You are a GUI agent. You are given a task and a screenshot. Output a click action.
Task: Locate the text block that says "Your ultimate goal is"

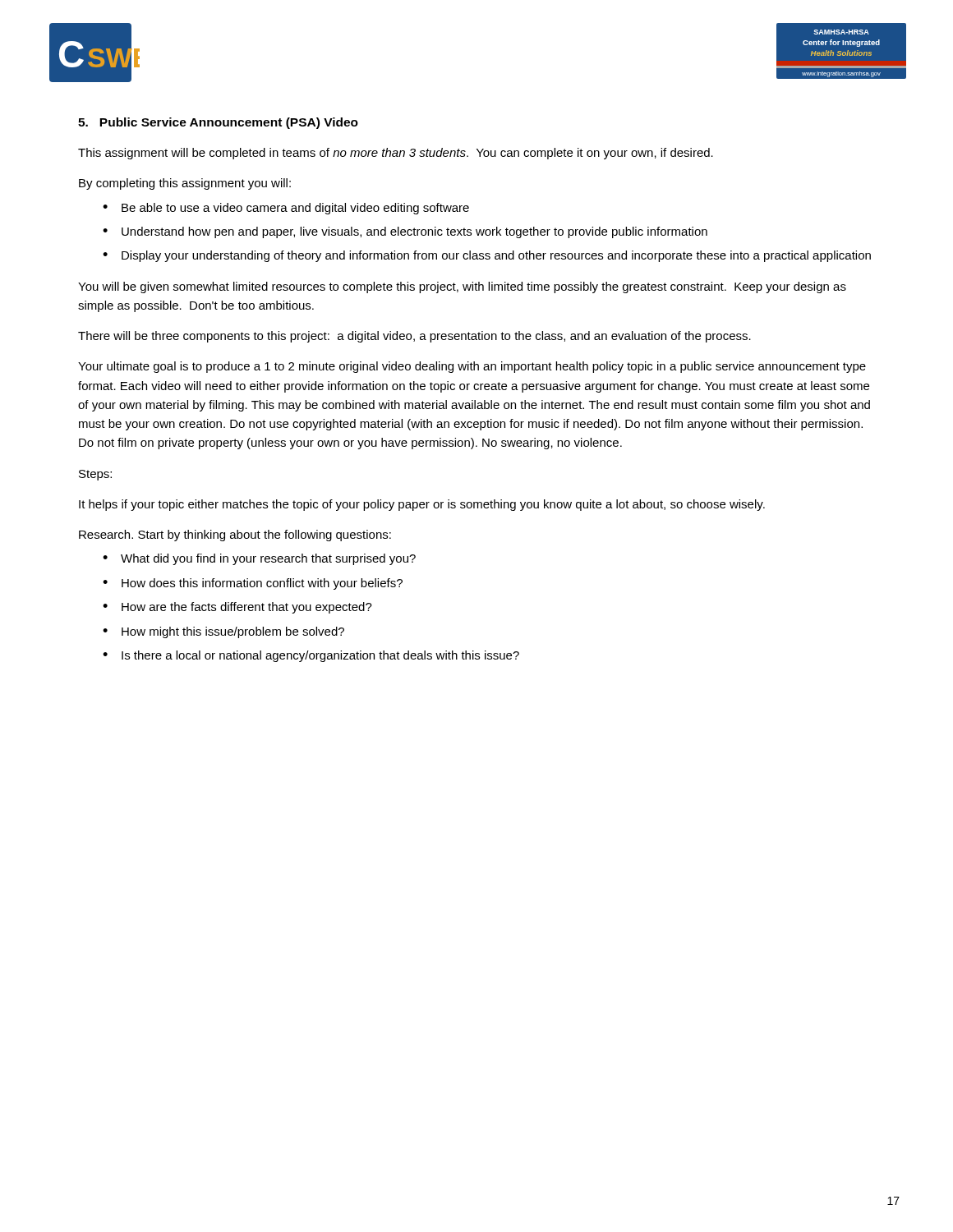(x=474, y=404)
